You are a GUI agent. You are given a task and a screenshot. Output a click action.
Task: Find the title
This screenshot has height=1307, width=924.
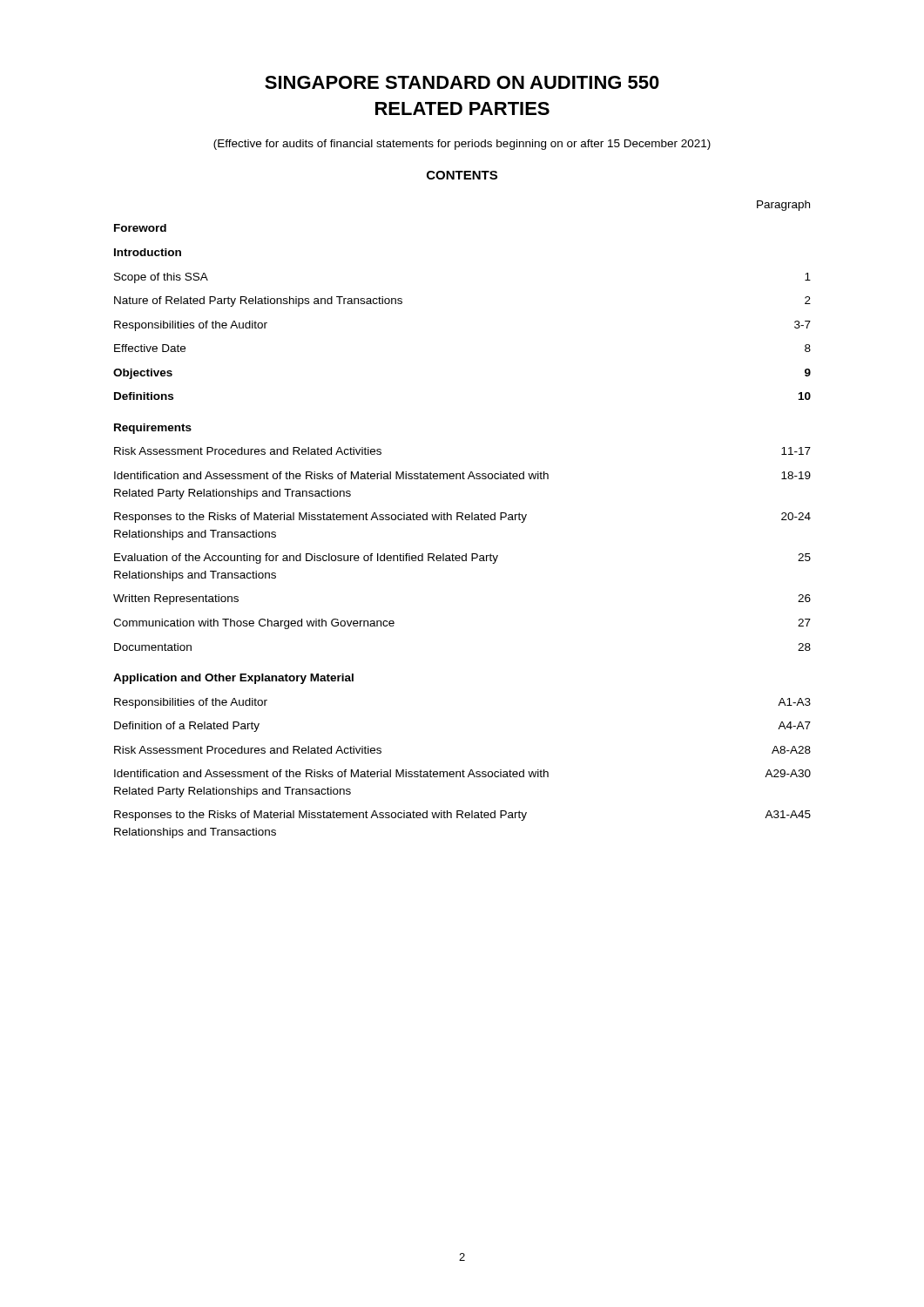click(462, 96)
